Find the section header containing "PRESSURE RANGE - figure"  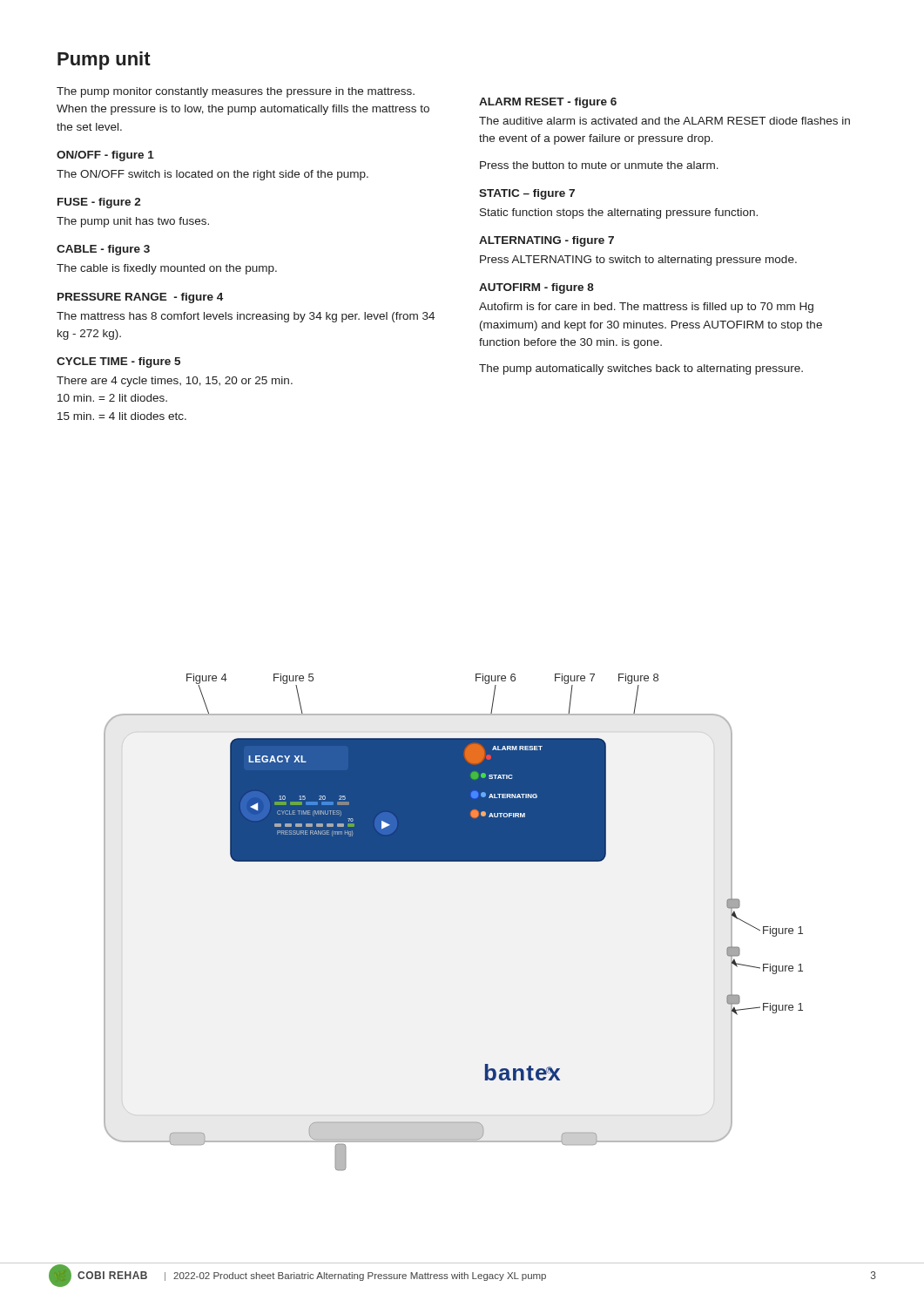coord(140,296)
